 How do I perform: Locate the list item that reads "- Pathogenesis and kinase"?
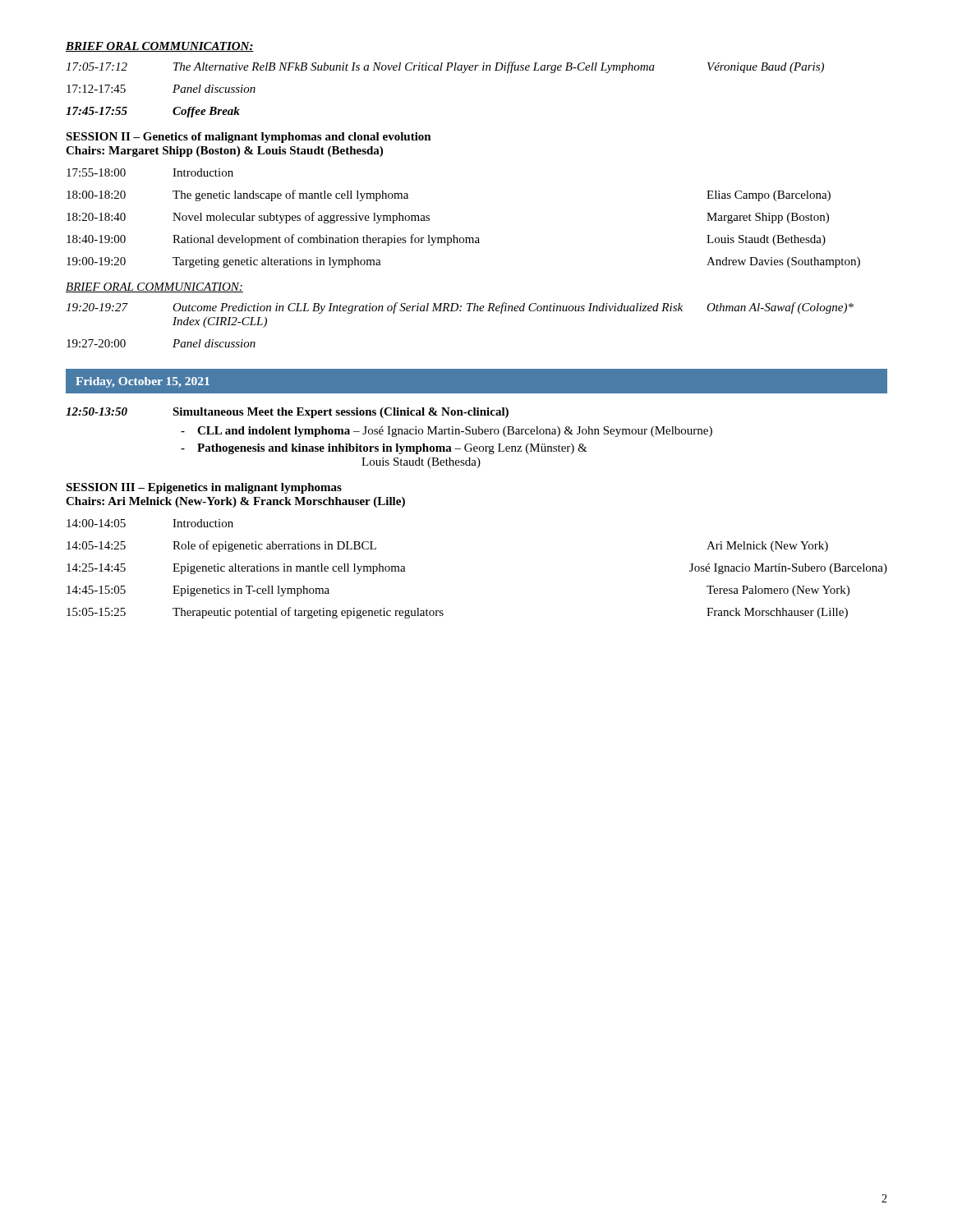tap(534, 455)
